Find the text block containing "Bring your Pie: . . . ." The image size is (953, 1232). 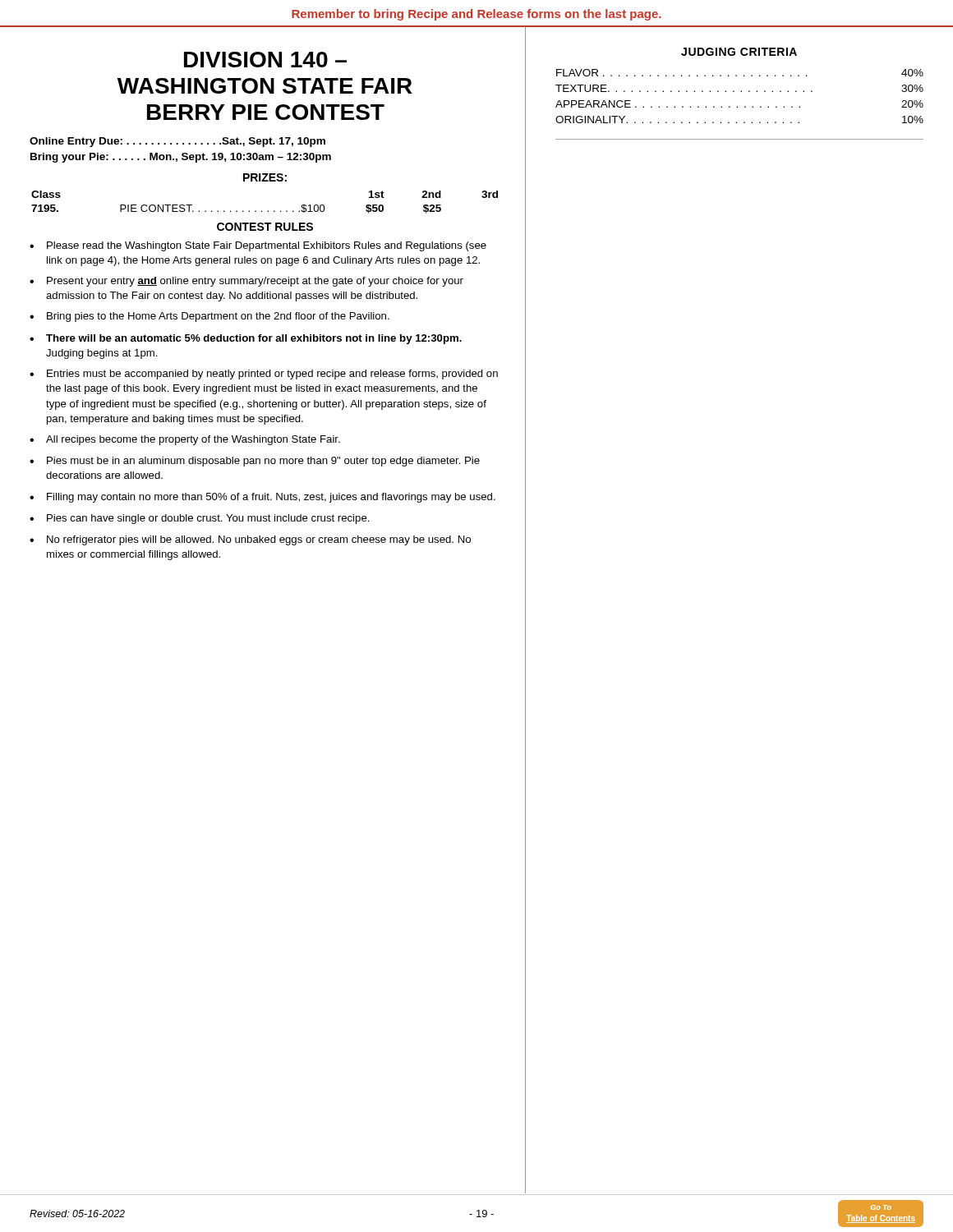(x=181, y=156)
